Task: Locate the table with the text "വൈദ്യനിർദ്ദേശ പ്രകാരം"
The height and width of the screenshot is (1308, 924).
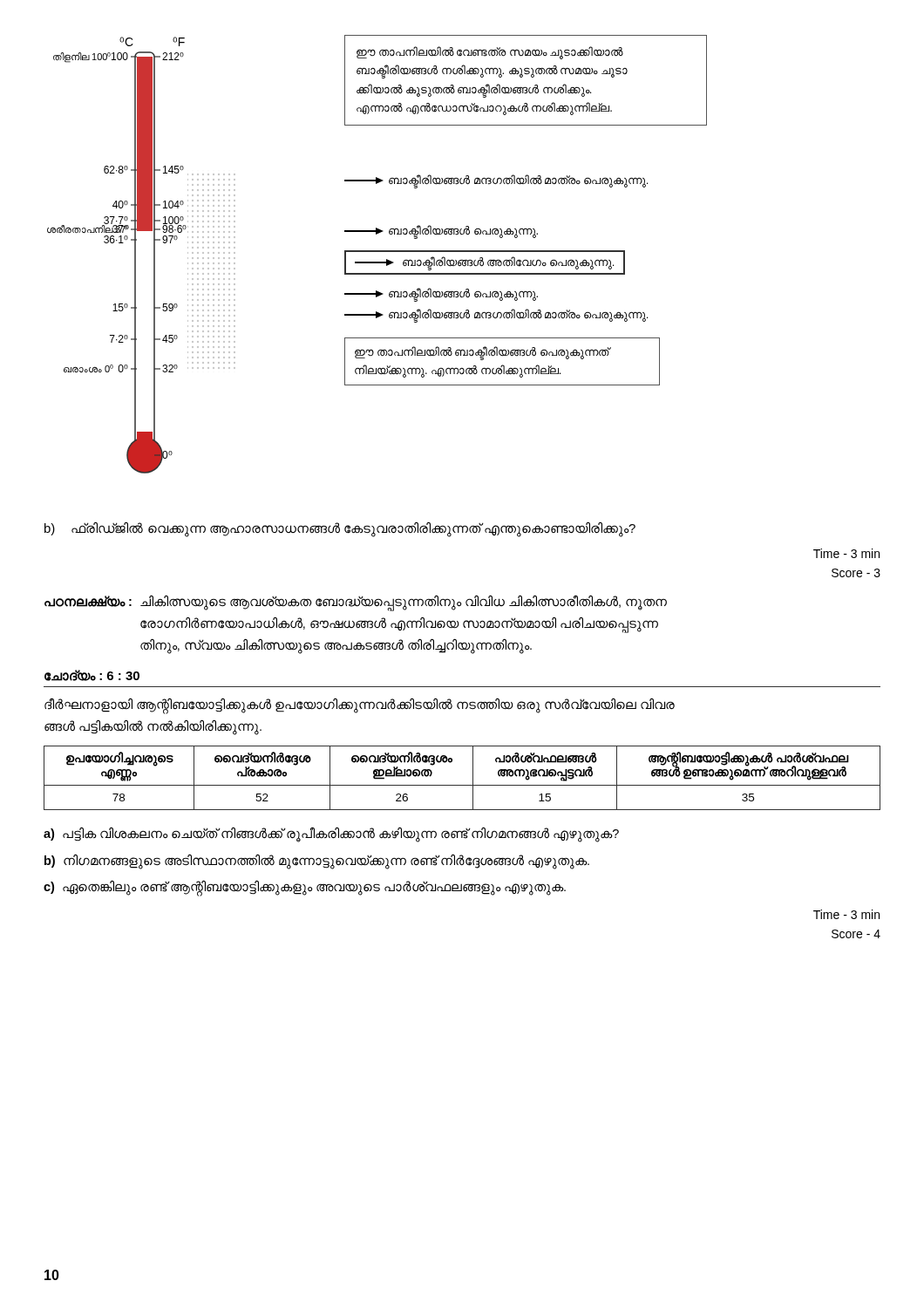Action: coord(462,778)
